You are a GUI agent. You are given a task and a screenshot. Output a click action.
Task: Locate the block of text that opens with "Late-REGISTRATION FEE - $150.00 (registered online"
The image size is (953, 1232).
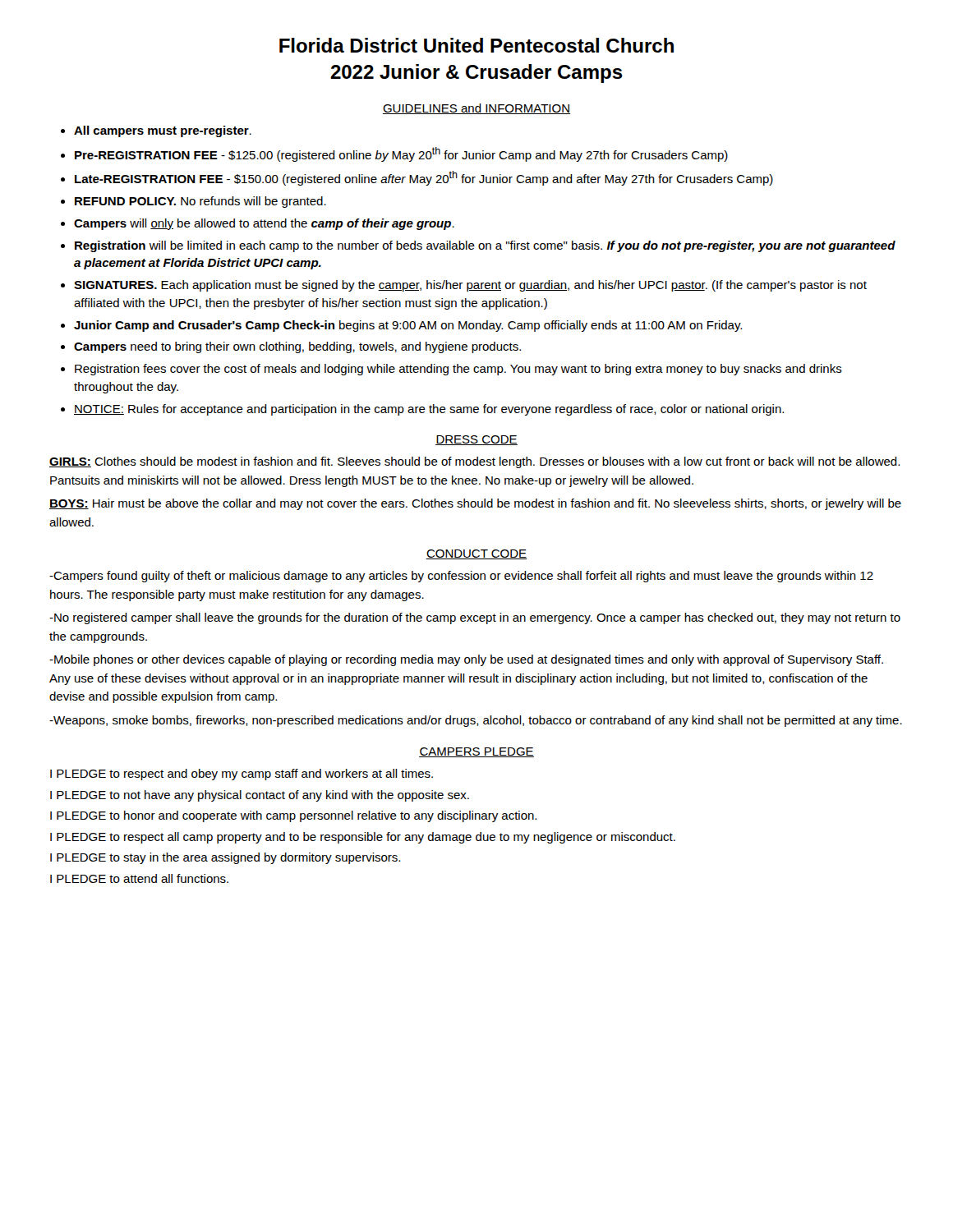(424, 178)
